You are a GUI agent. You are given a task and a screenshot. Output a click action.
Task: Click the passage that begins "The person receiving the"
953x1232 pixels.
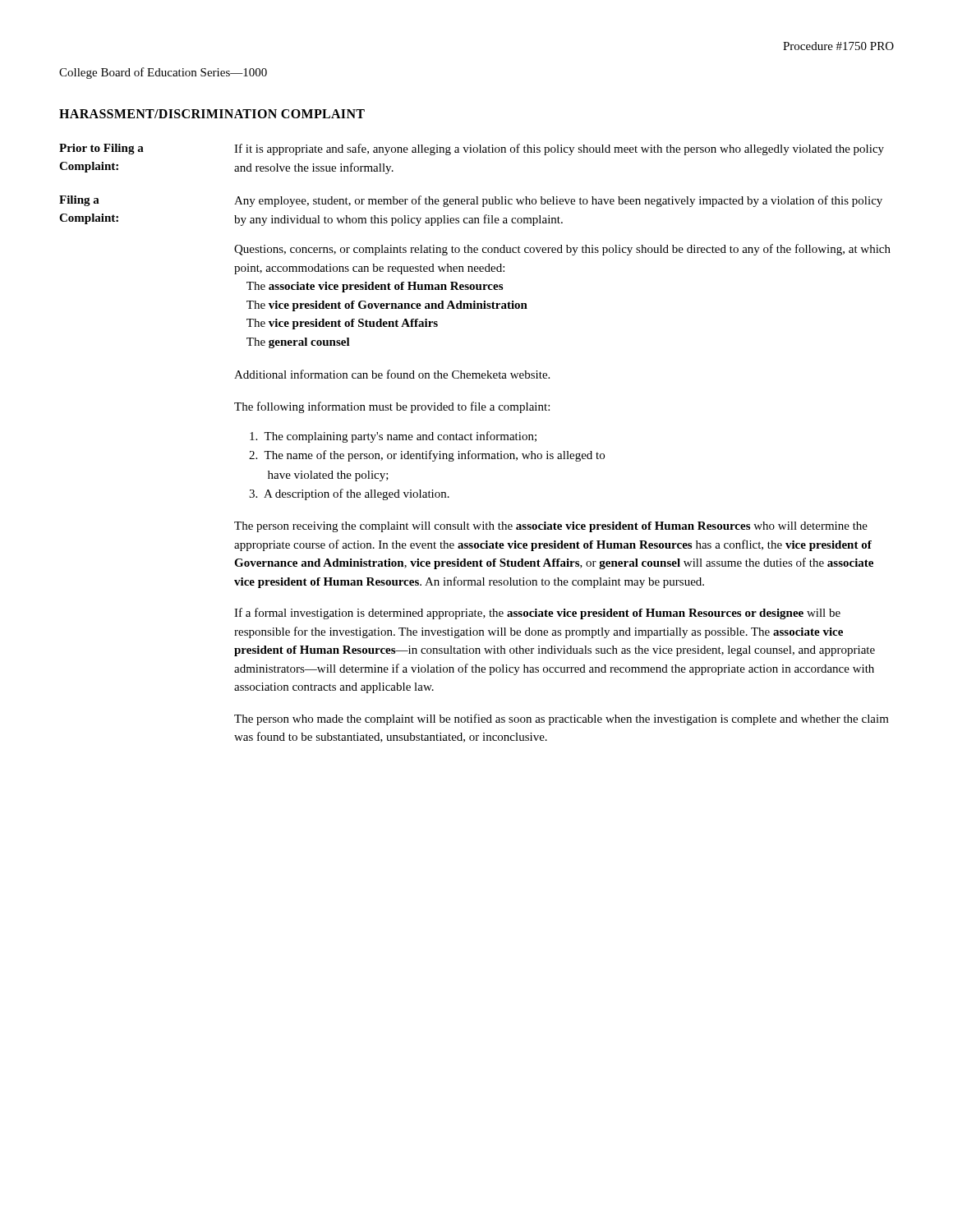tap(564, 554)
